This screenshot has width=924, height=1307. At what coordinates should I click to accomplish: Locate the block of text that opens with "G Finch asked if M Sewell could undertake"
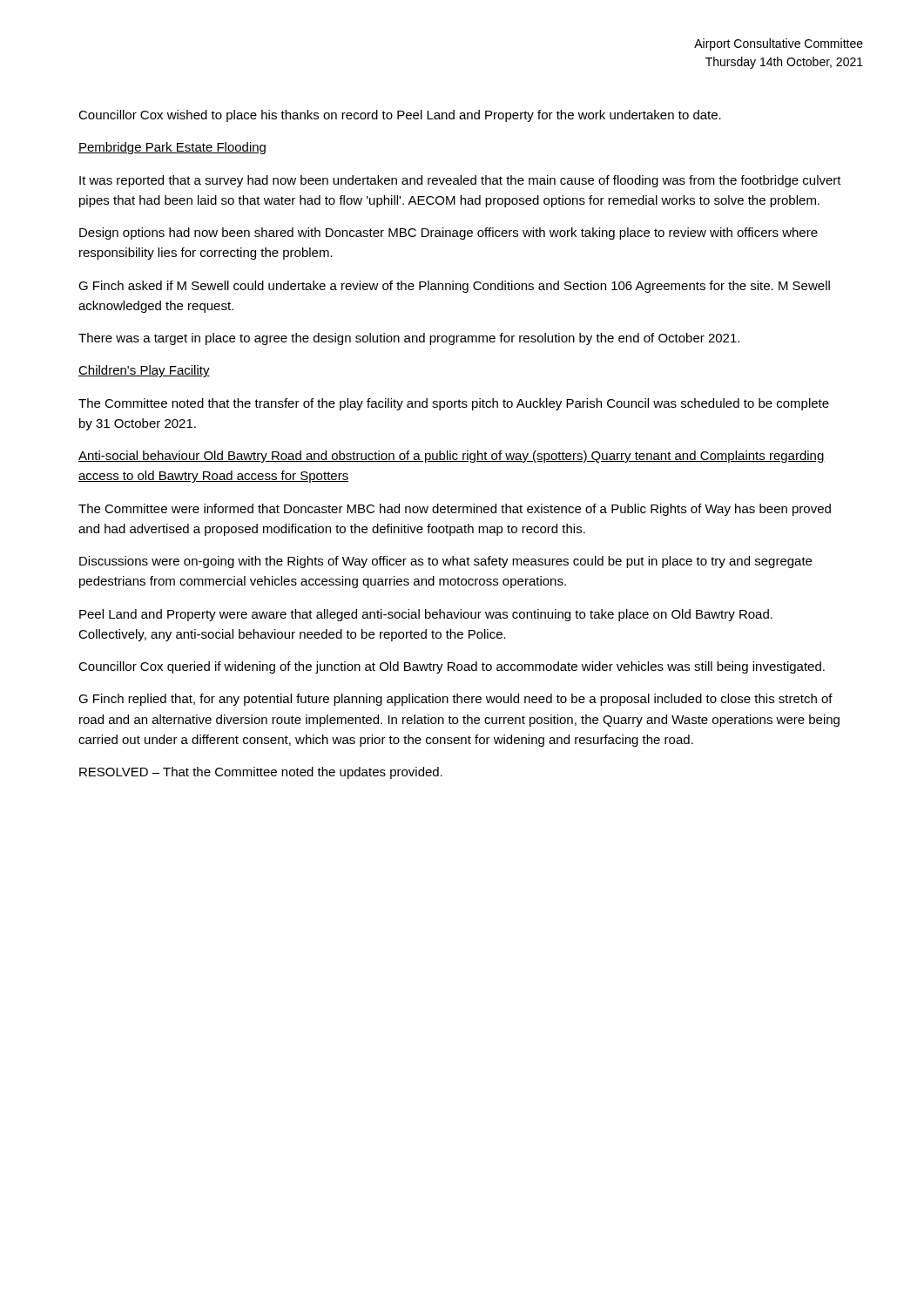[x=462, y=295]
